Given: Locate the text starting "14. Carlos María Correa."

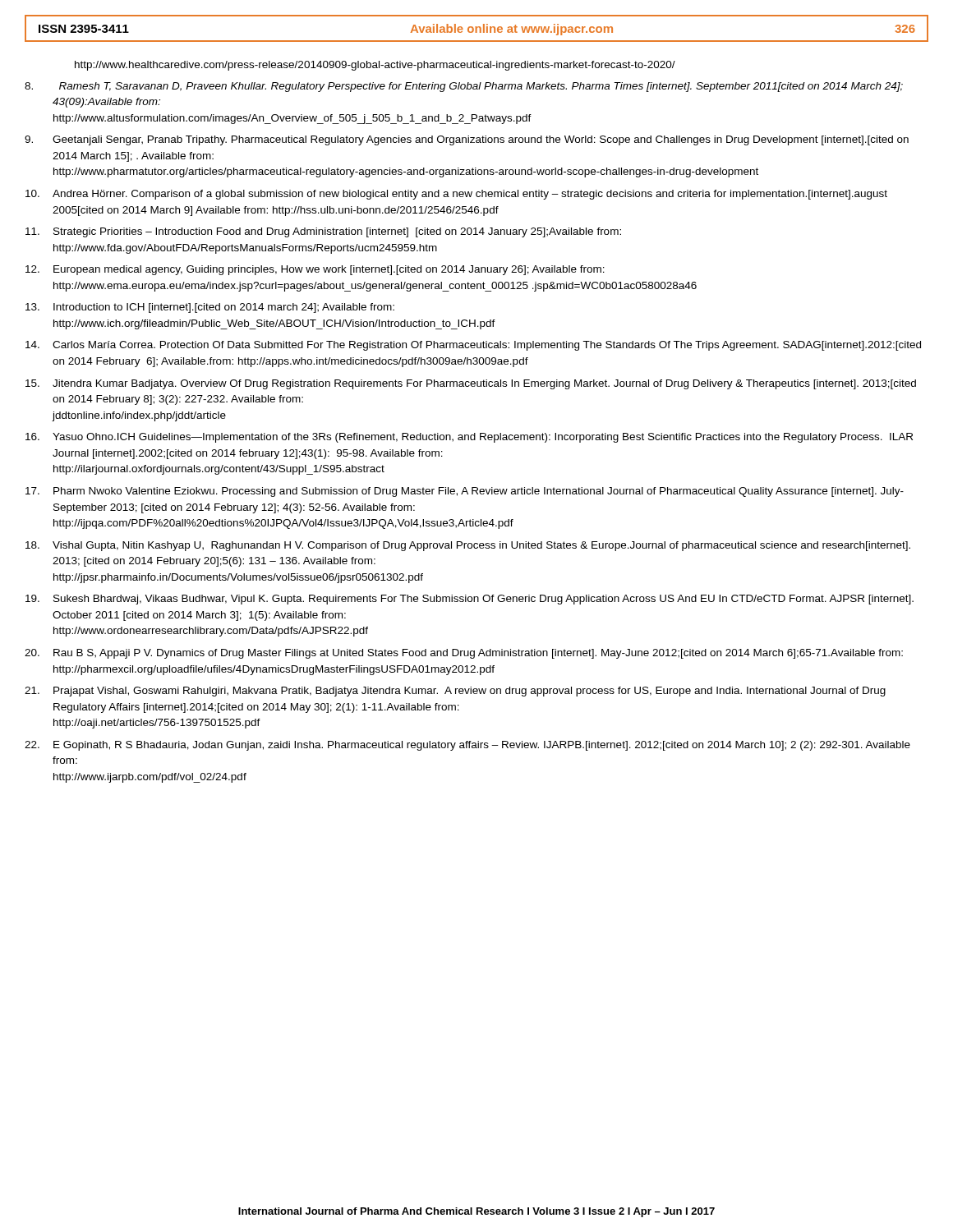Looking at the screenshot, I should 476,353.
